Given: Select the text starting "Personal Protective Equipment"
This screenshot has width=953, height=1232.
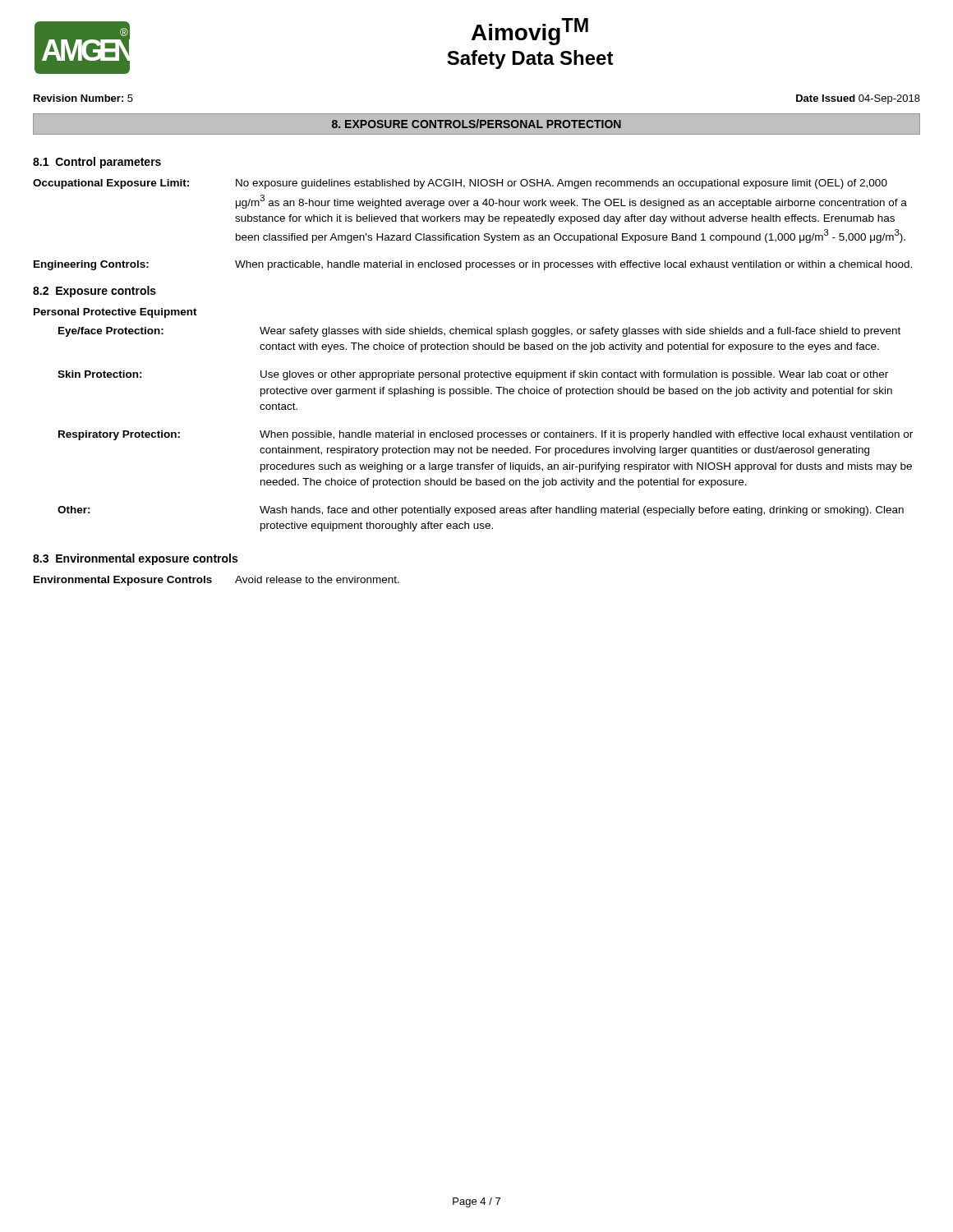Looking at the screenshot, I should coord(115,312).
